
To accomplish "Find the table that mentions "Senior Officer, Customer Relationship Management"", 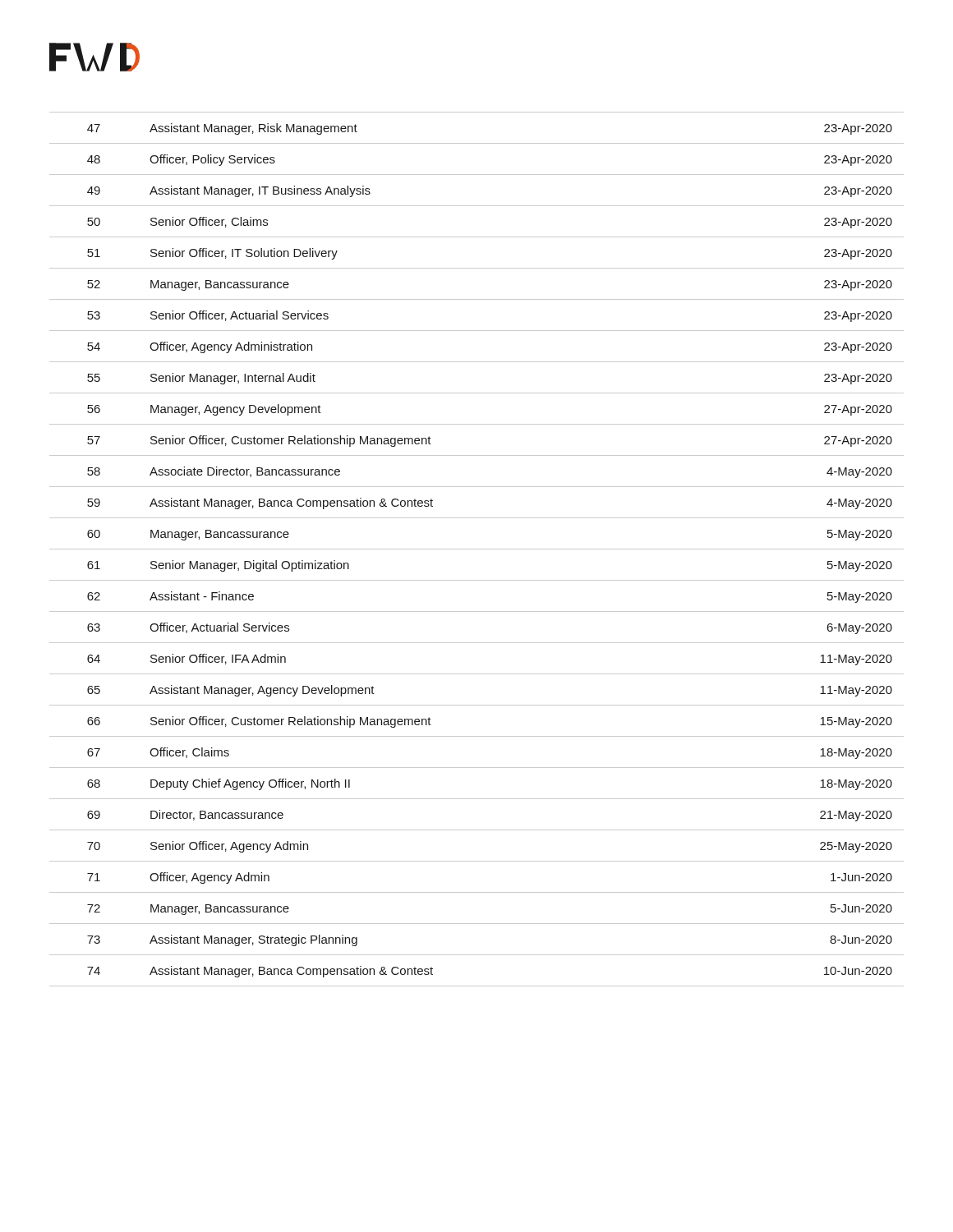I will click(476, 549).
